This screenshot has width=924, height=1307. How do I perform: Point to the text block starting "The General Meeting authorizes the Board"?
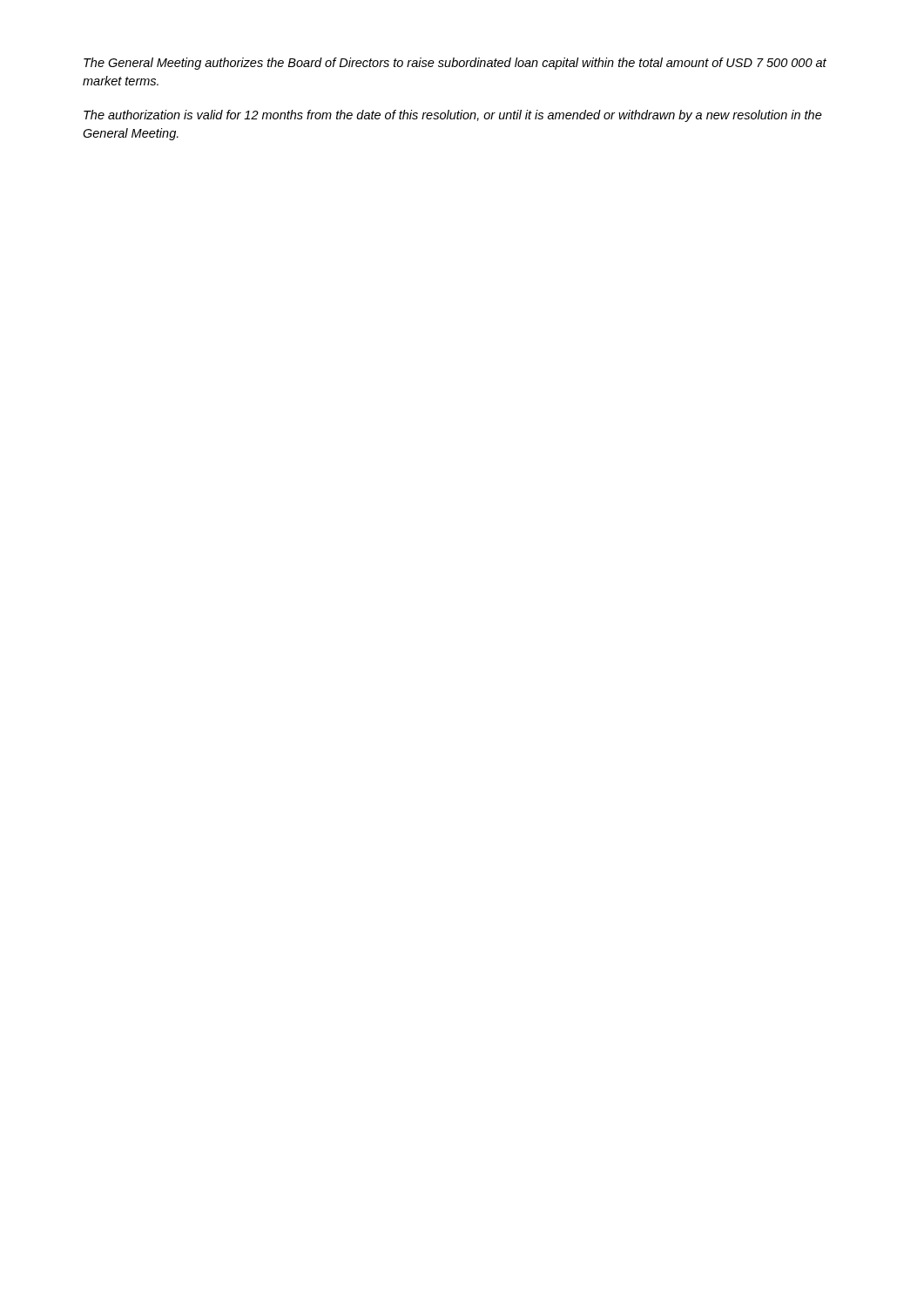[464, 72]
